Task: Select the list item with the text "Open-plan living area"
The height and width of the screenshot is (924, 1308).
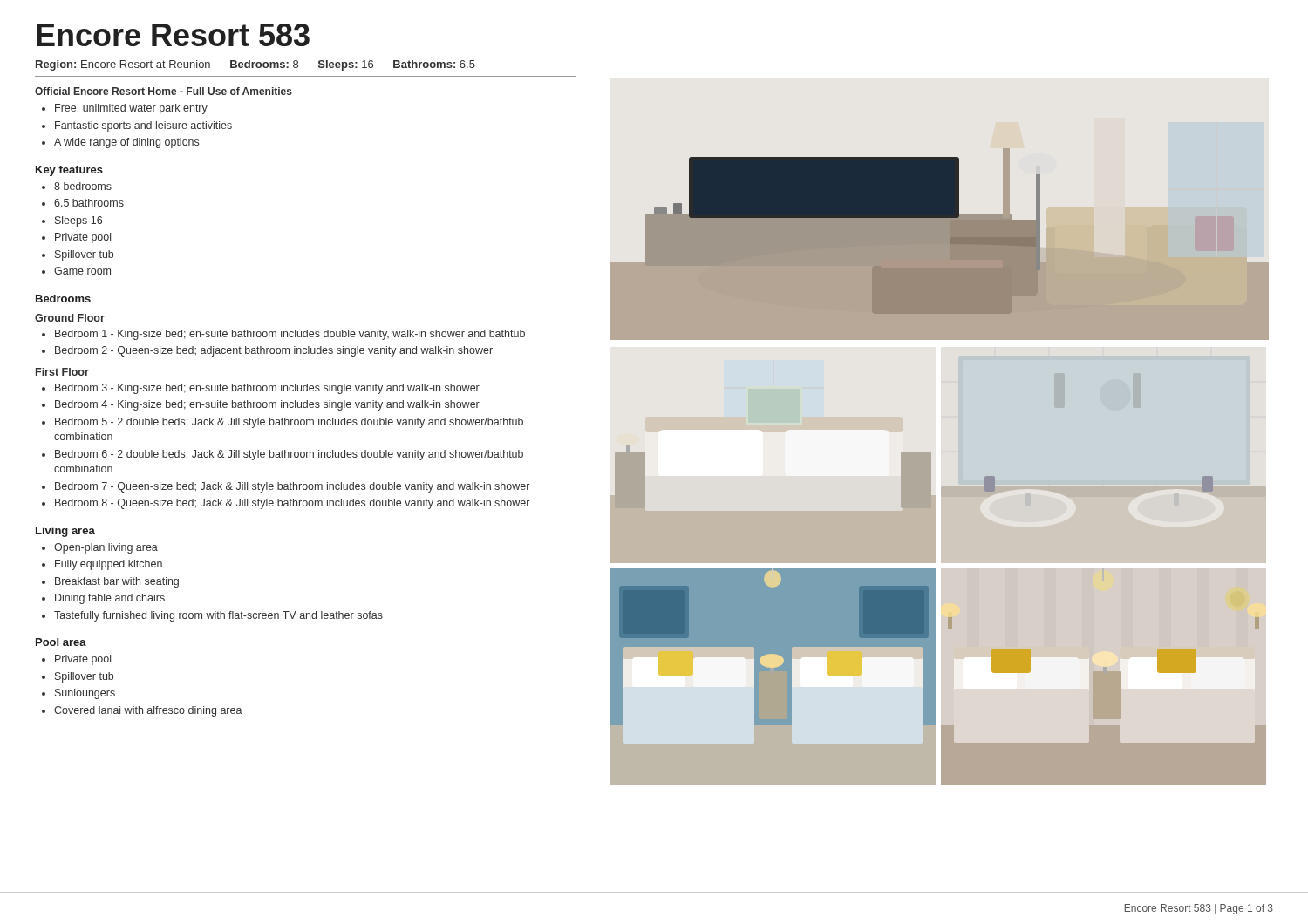Action: point(100,548)
